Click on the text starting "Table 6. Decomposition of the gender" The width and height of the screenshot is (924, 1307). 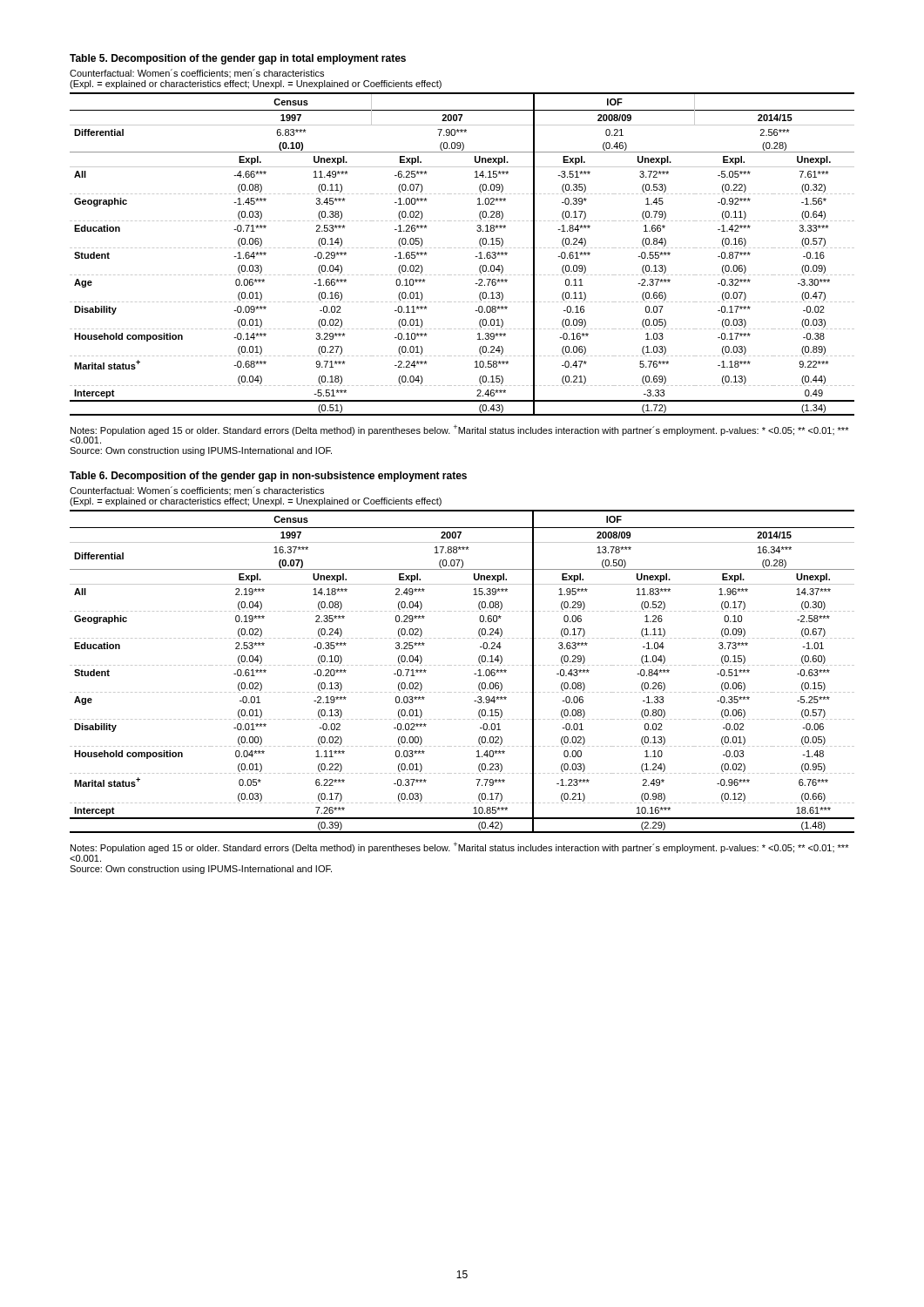click(x=268, y=476)
